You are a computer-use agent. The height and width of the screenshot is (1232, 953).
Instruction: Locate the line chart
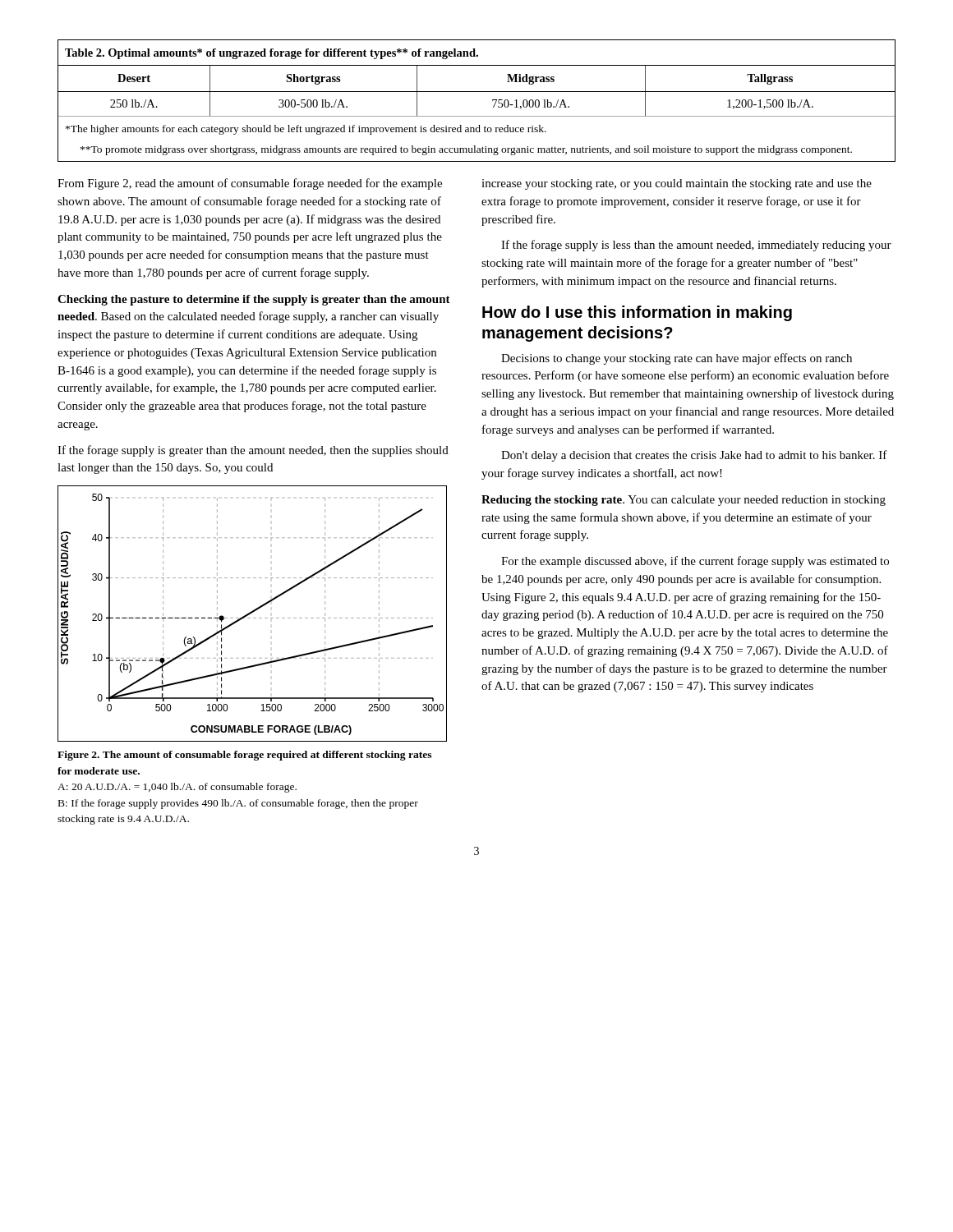click(x=255, y=614)
